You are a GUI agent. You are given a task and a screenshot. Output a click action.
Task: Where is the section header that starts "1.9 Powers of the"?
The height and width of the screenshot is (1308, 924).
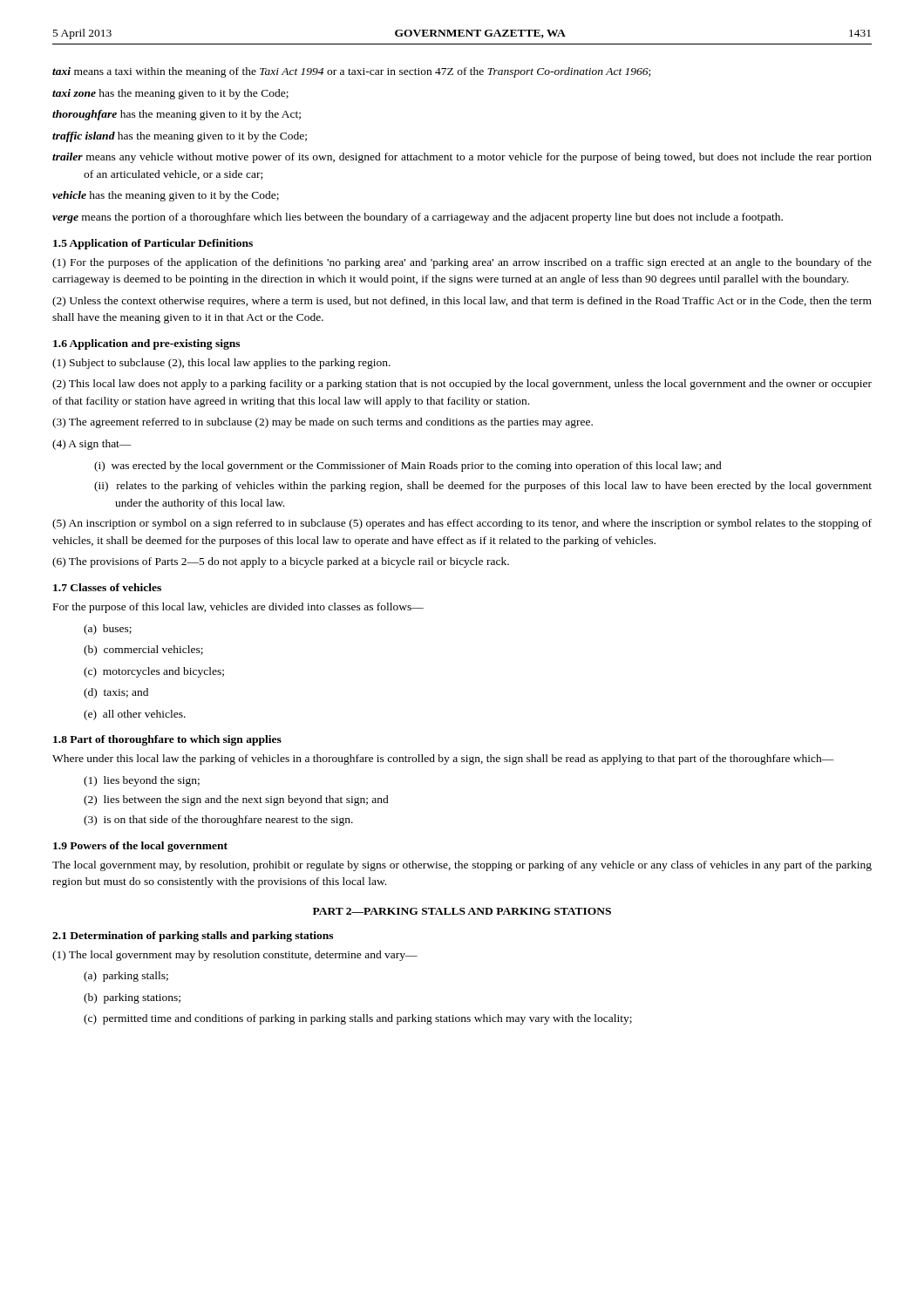coord(140,845)
